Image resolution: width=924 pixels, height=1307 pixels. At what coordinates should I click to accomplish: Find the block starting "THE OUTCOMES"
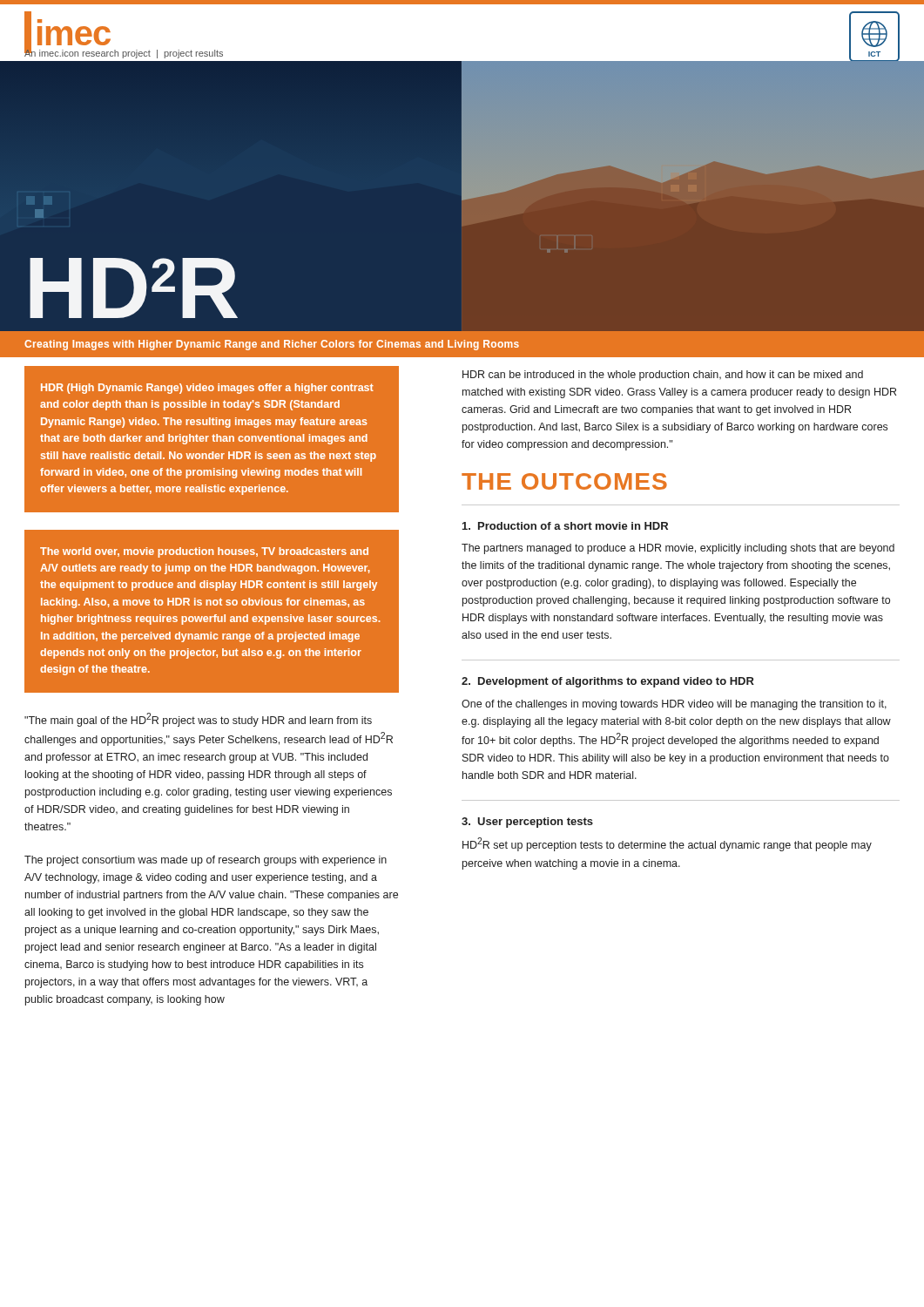565,482
